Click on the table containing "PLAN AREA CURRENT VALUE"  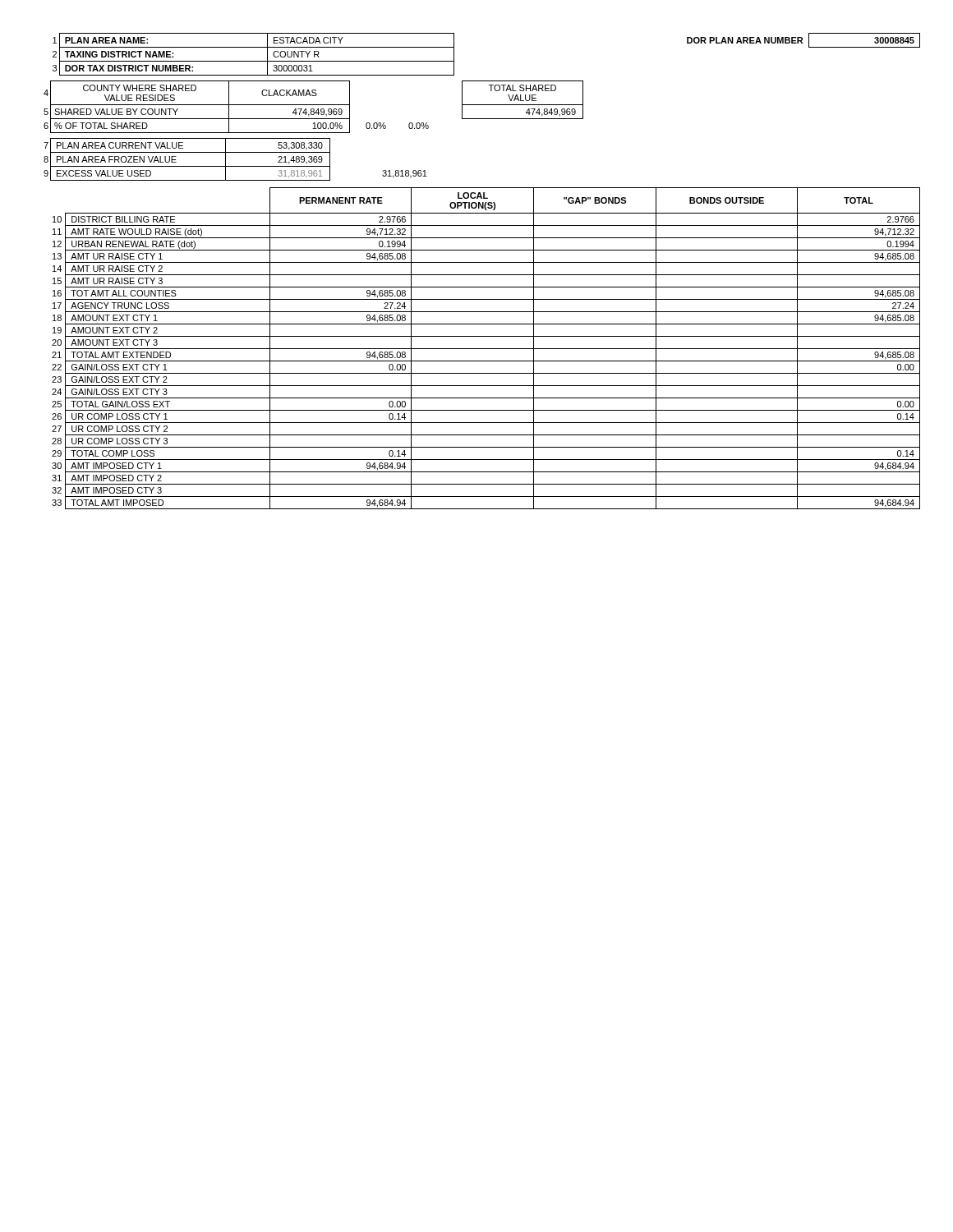[x=476, y=159]
